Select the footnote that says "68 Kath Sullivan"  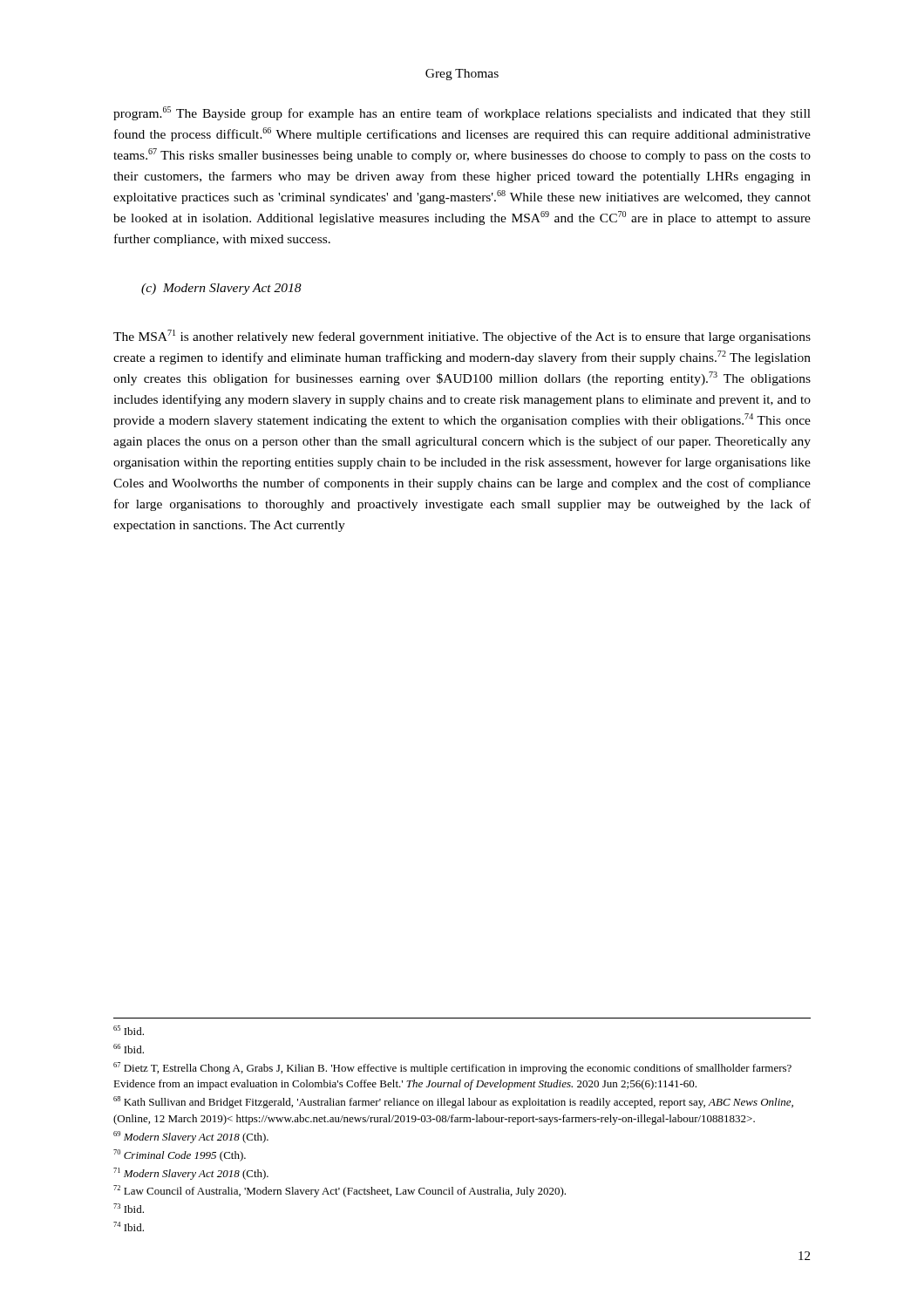coord(454,1110)
